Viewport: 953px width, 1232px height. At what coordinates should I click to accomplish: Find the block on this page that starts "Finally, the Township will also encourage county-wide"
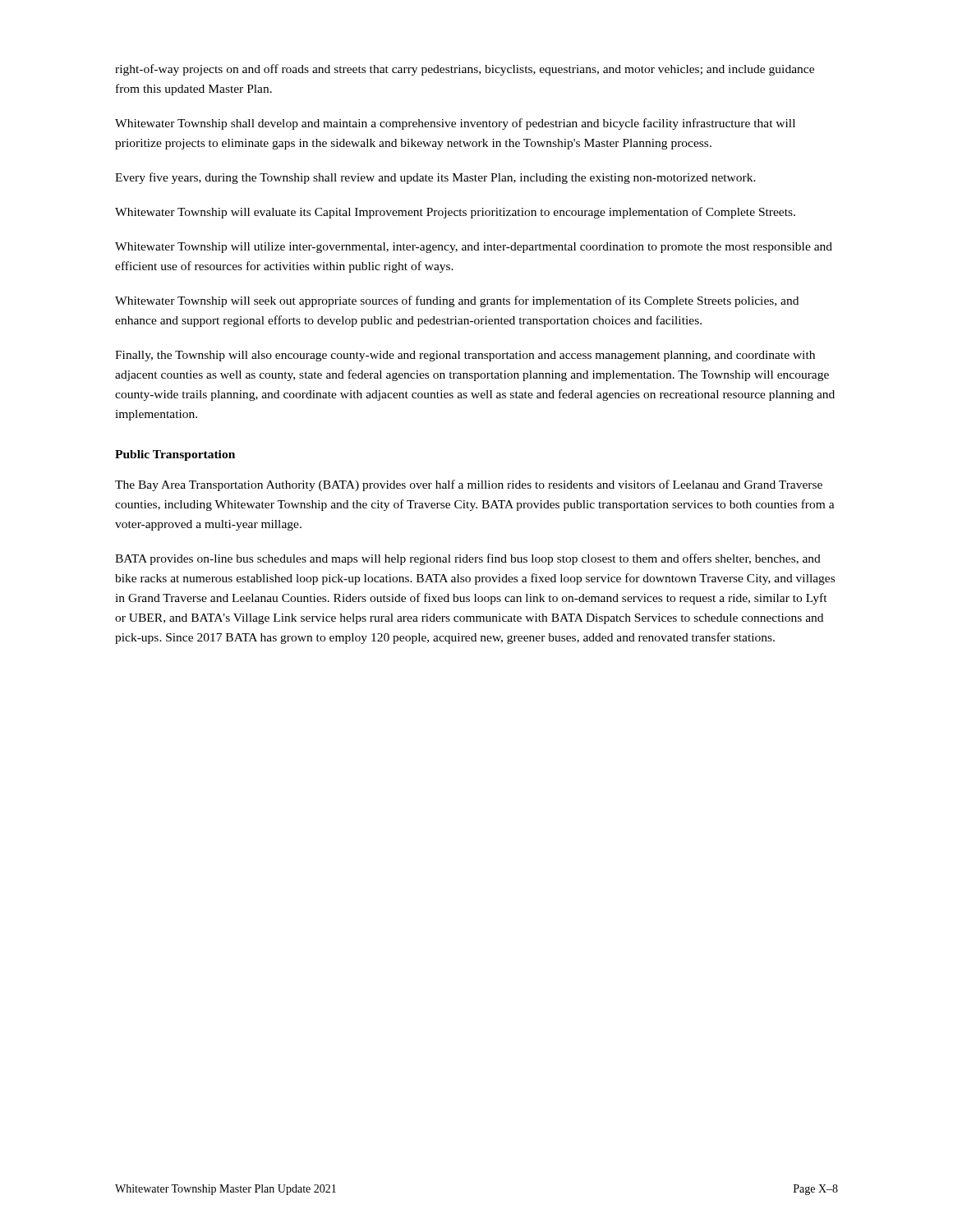[x=475, y=384]
